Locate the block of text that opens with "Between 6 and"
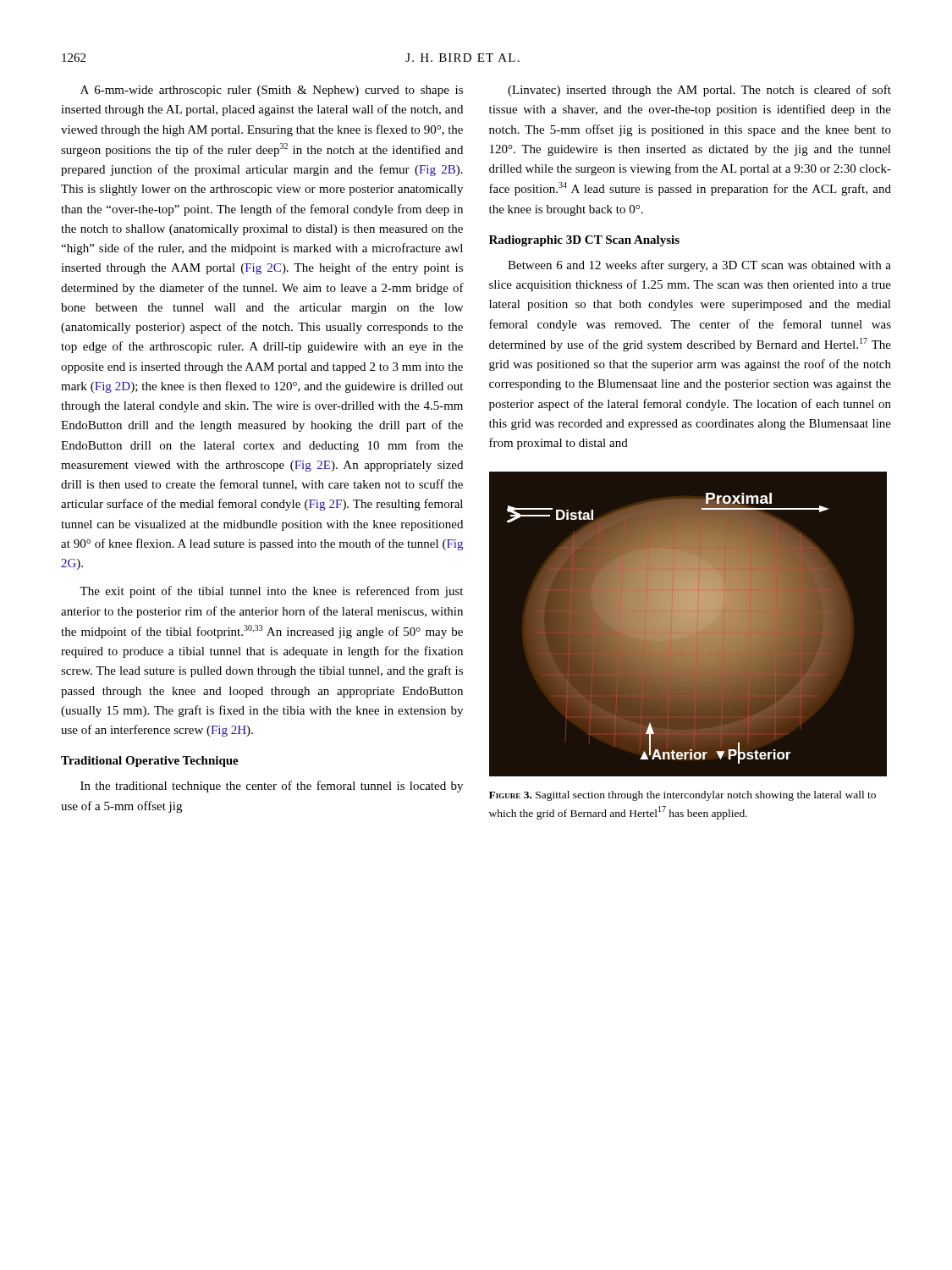Viewport: 952px width, 1270px height. coord(690,354)
